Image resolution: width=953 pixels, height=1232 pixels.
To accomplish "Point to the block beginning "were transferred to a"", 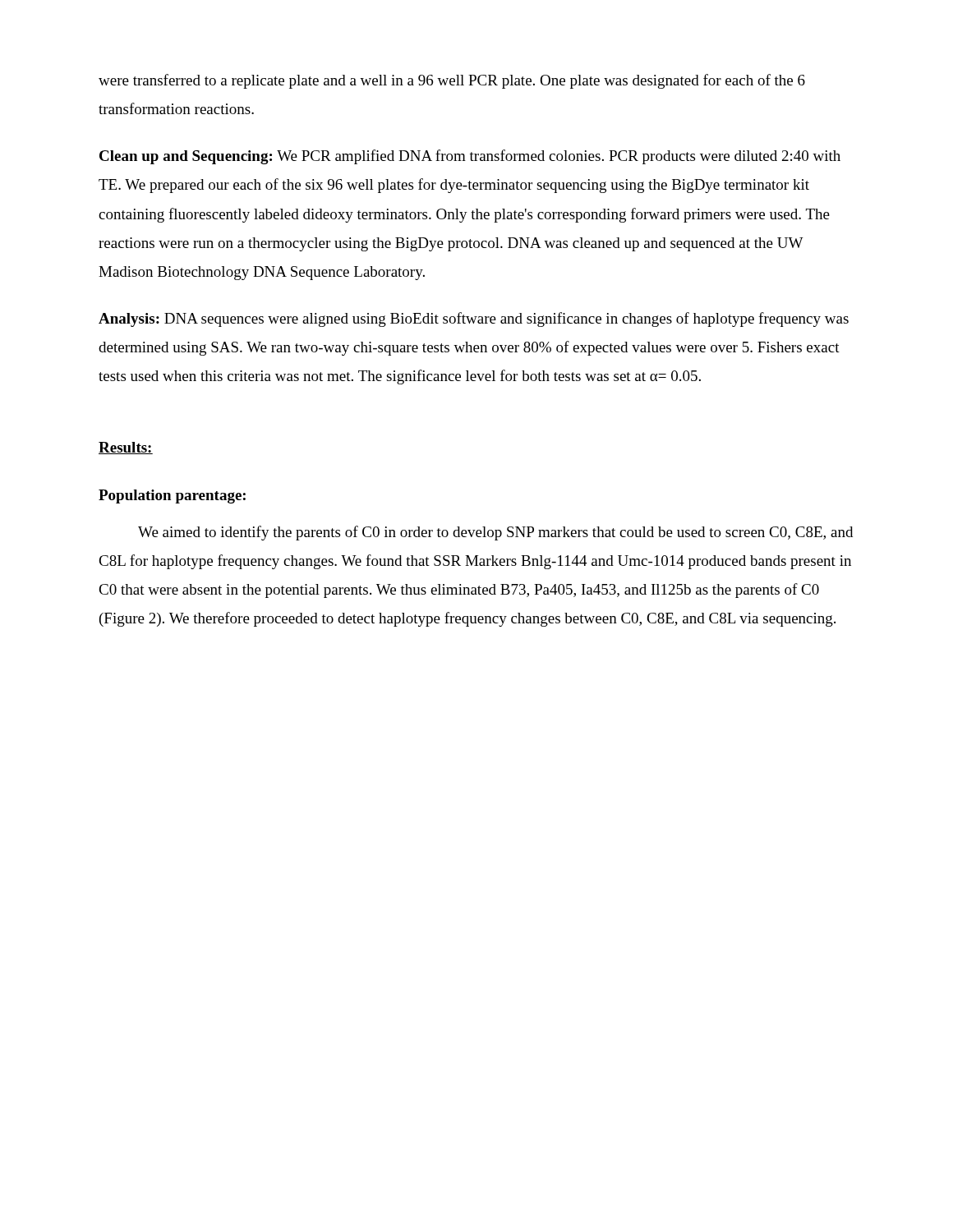I will pos(476,95).
